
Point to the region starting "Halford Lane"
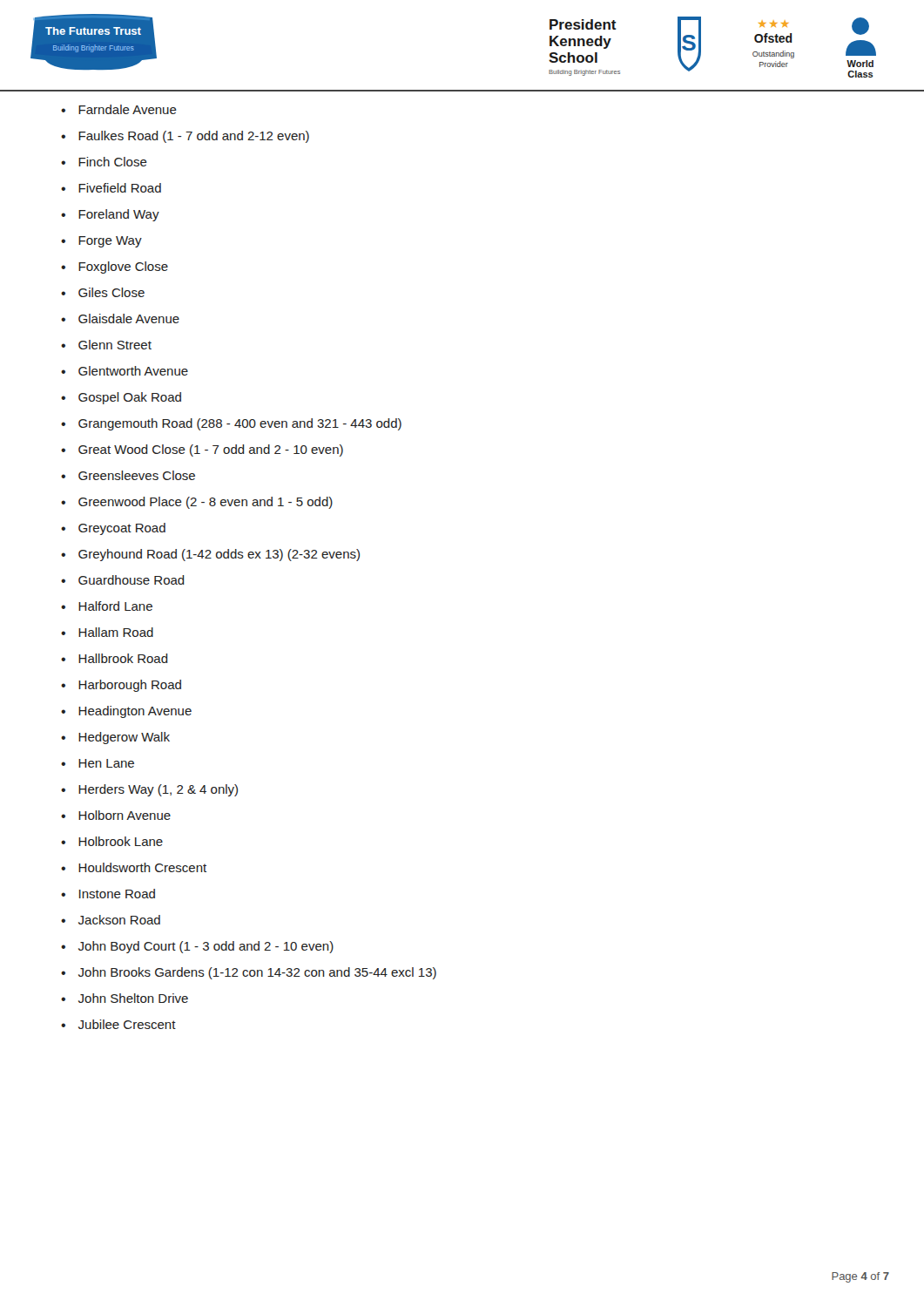tap(115, 606)
